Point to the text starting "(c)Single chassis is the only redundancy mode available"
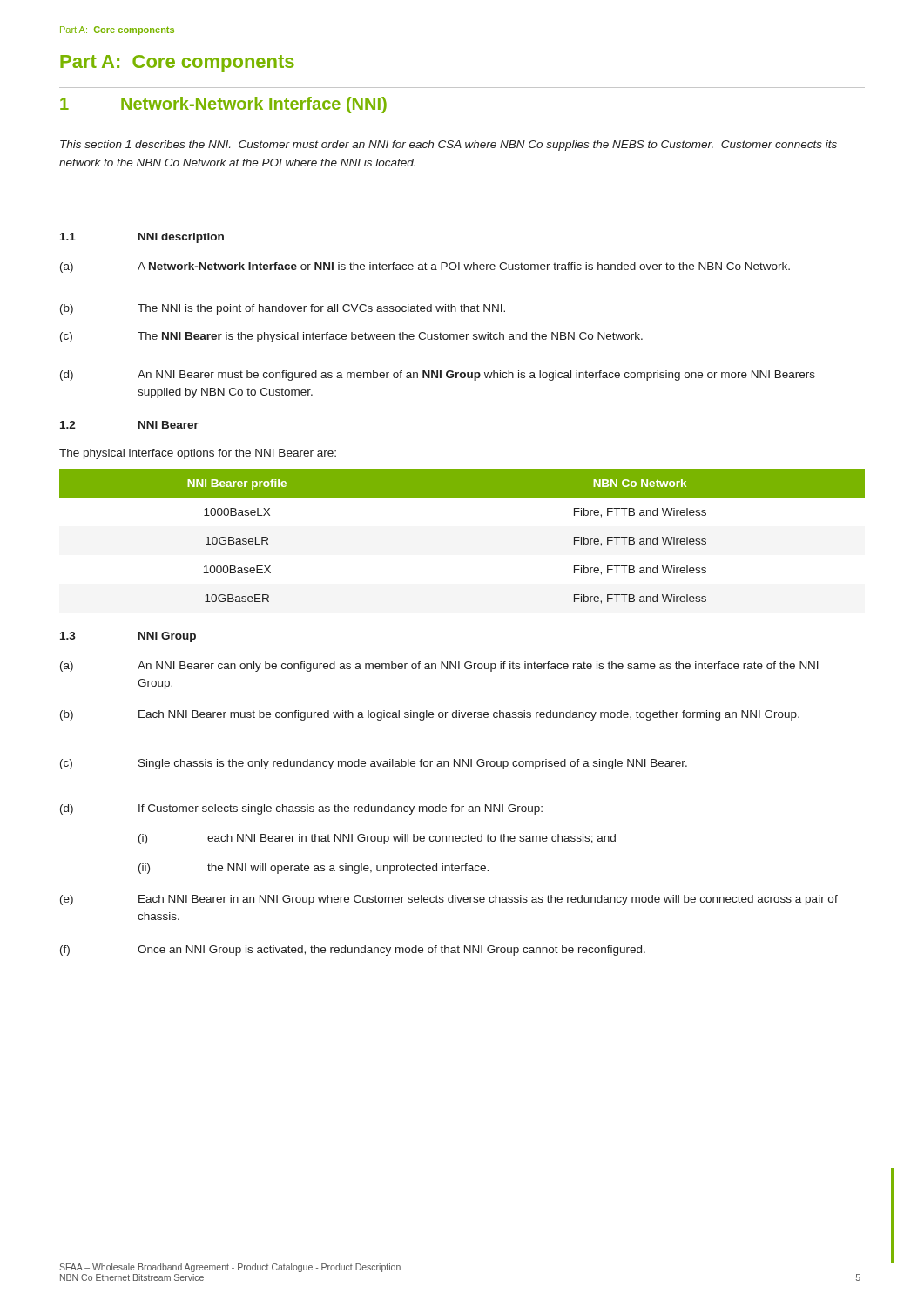The width and height of the screenshot is (924, 1307). (x=455, y=763)
